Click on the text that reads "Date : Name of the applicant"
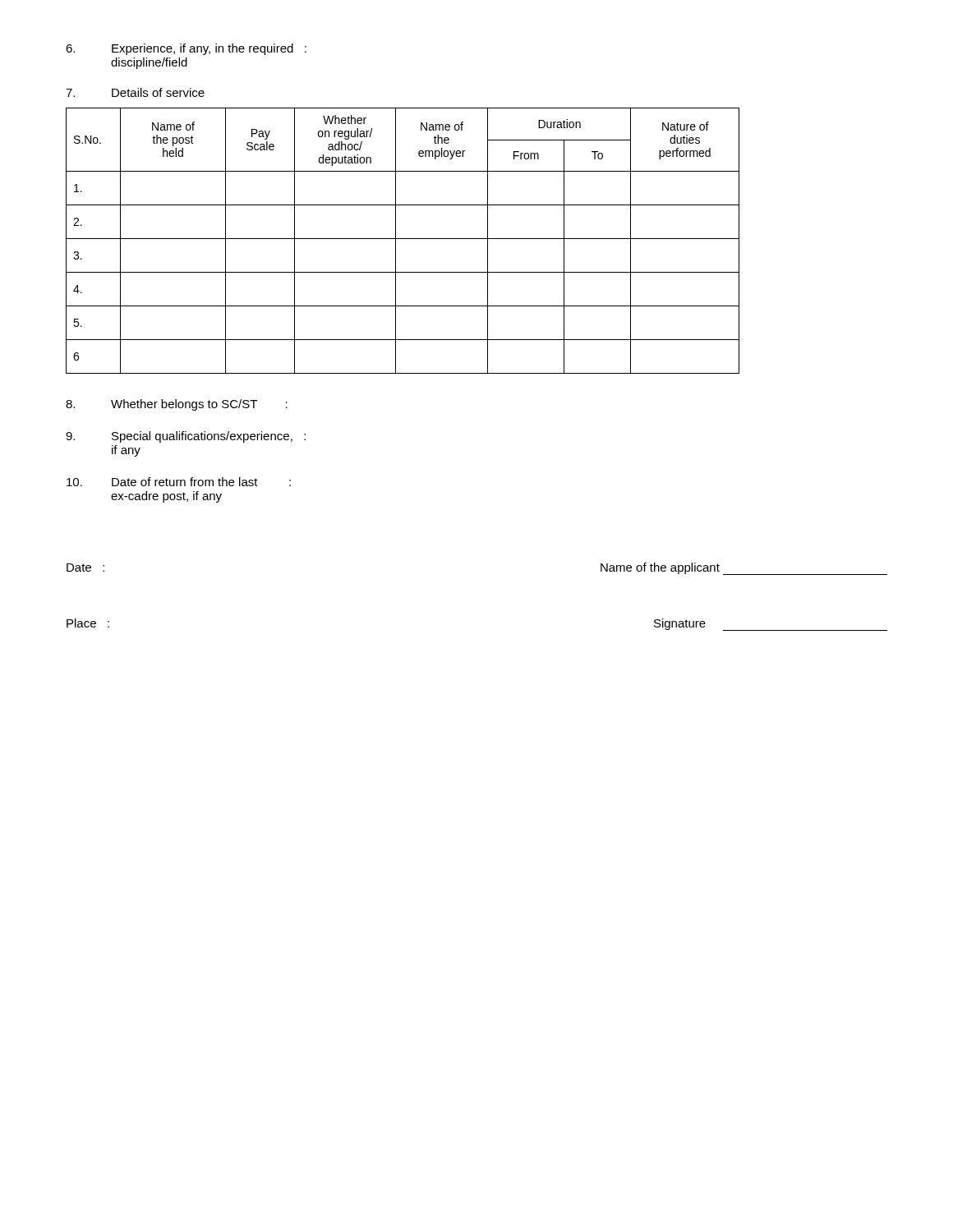Viewport: 953px width, 1232px height. 83,569
